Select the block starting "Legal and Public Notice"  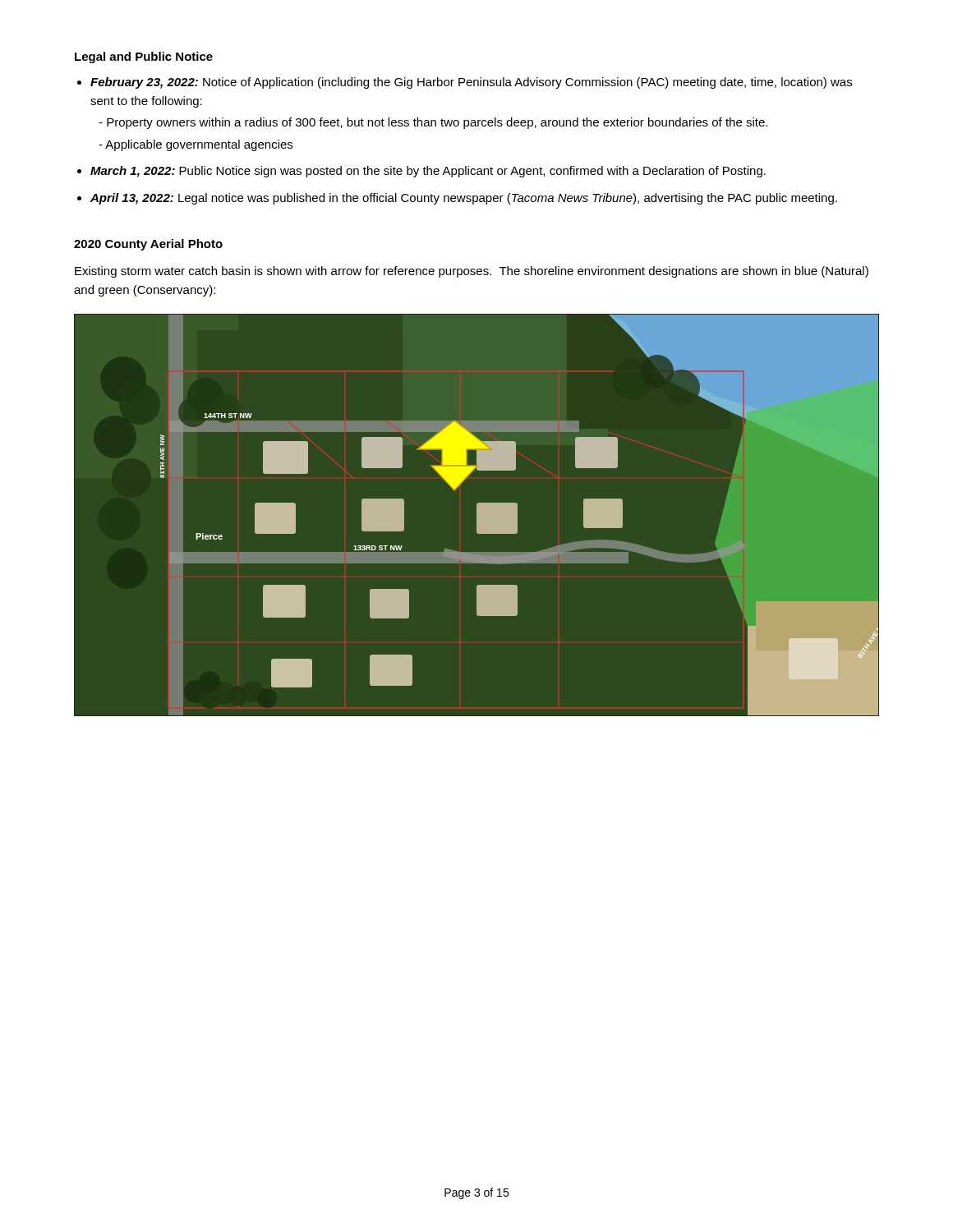[x=143, y=56]
